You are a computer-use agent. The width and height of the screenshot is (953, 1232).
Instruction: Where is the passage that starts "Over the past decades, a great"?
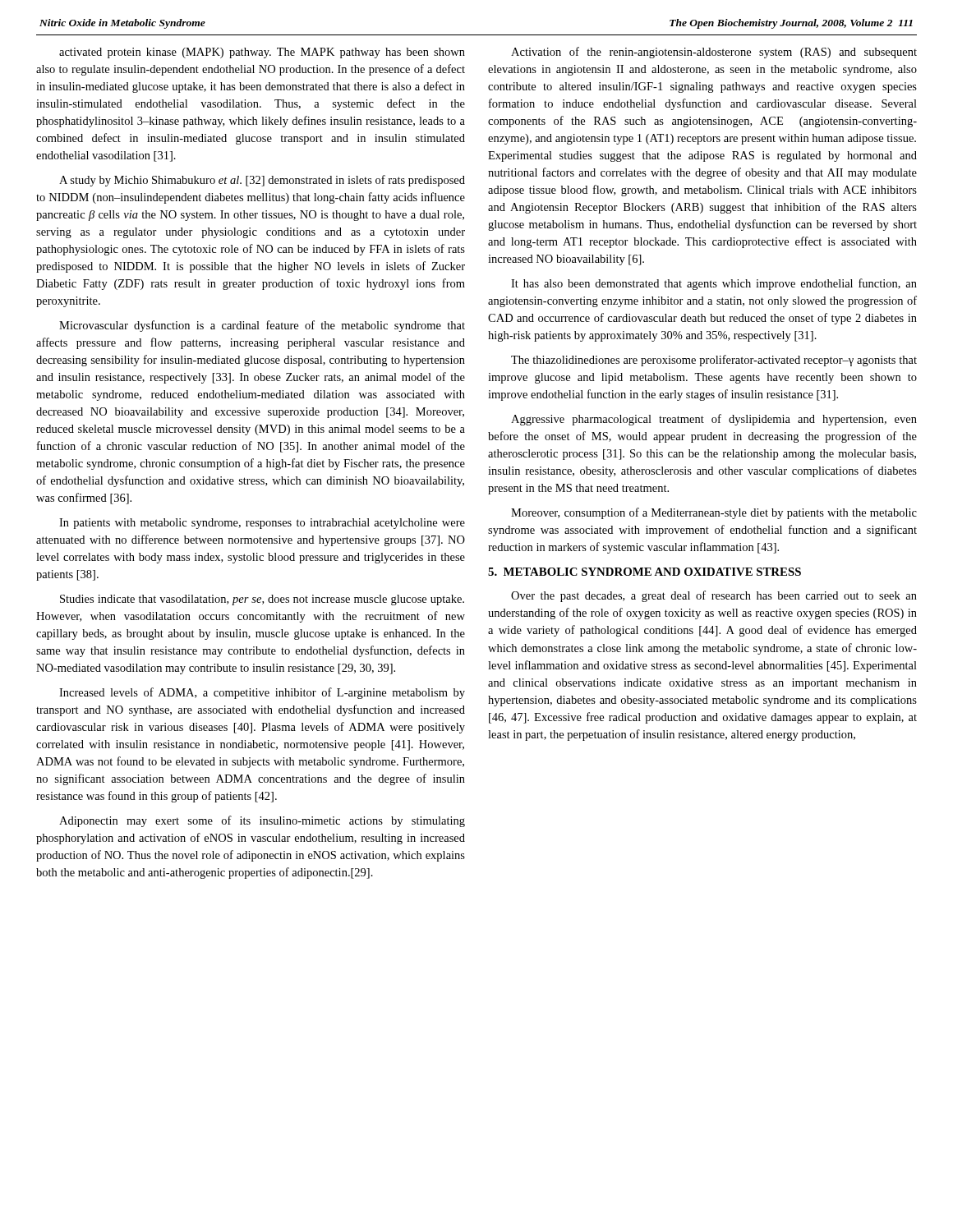[x=702, y=665]
